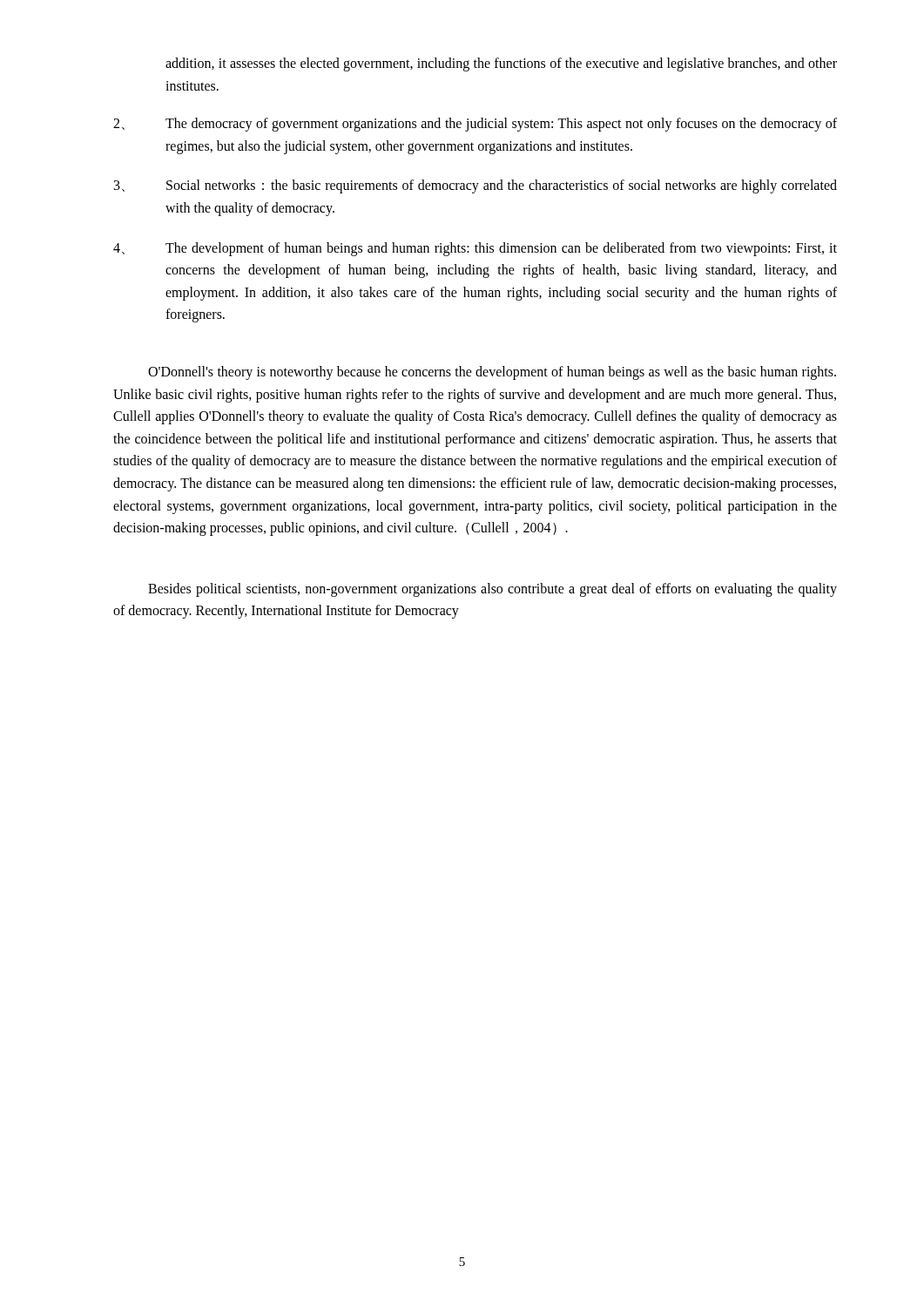This screenshot has height=1307, width=924.
Task: Find the text block containing "Besides political scientists,"
Action: tap(475, 600)
